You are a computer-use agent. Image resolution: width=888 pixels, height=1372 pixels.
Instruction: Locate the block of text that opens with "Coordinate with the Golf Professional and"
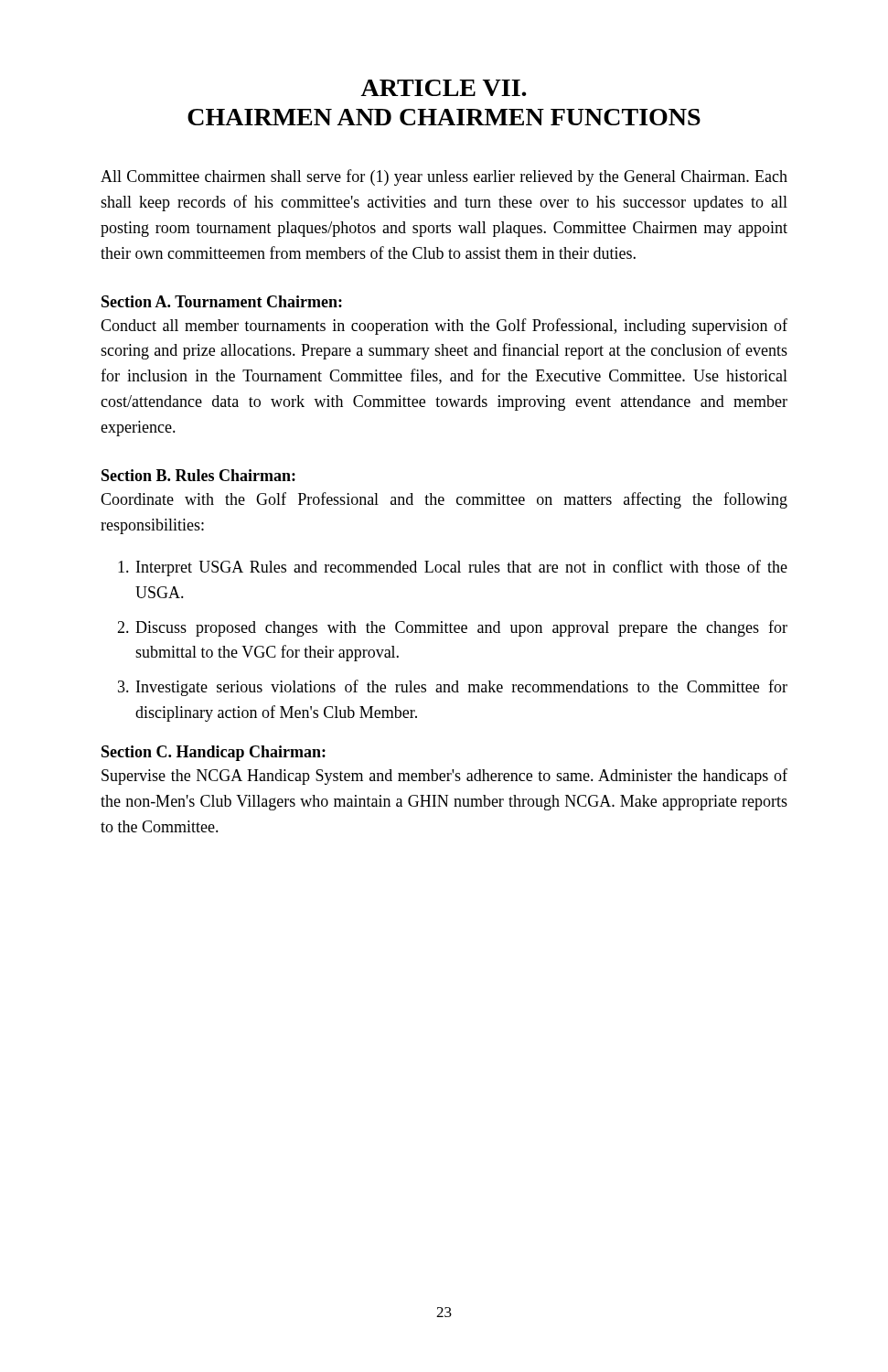click(x=444, y=512)
